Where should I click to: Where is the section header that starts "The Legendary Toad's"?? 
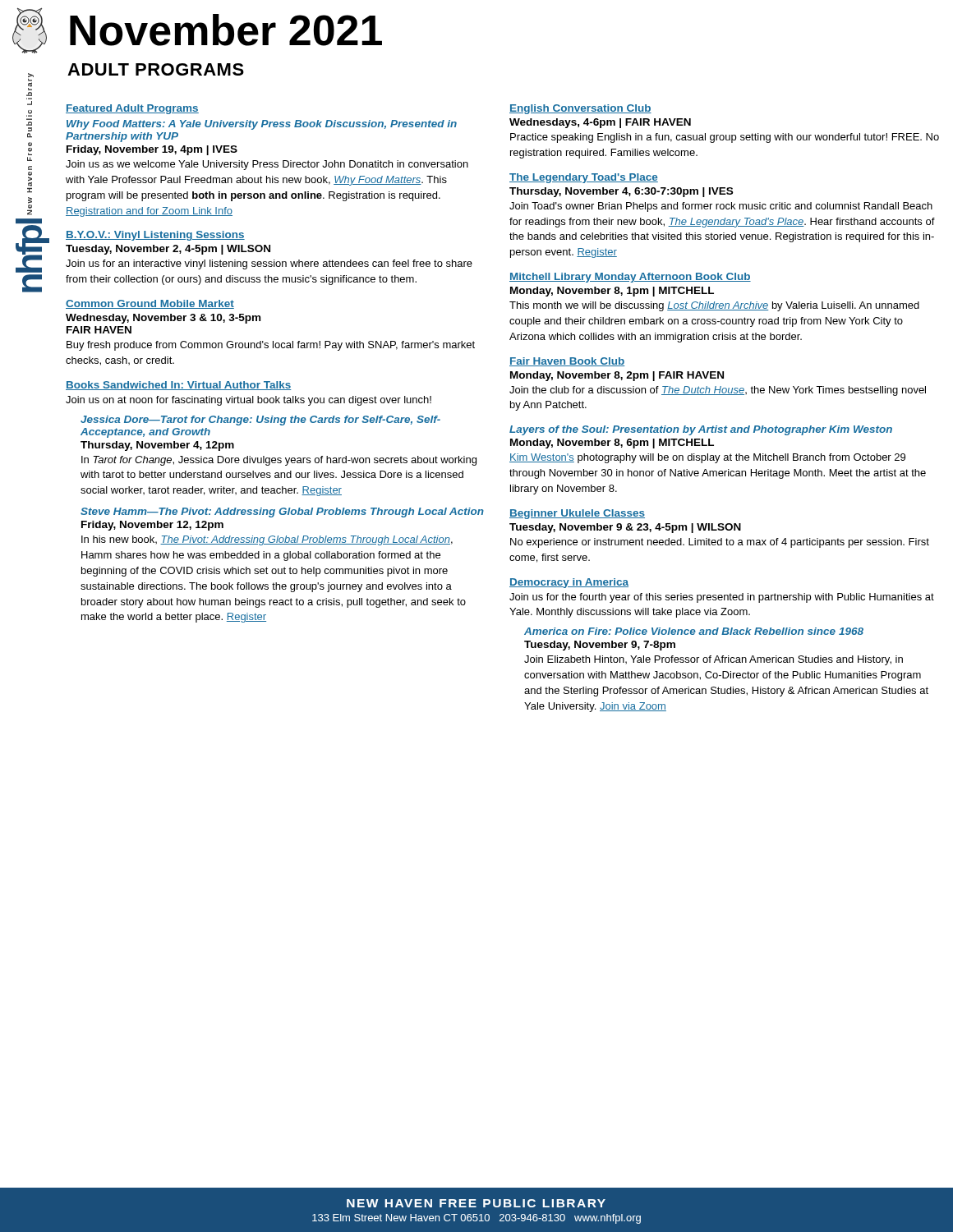click(584, 177)
